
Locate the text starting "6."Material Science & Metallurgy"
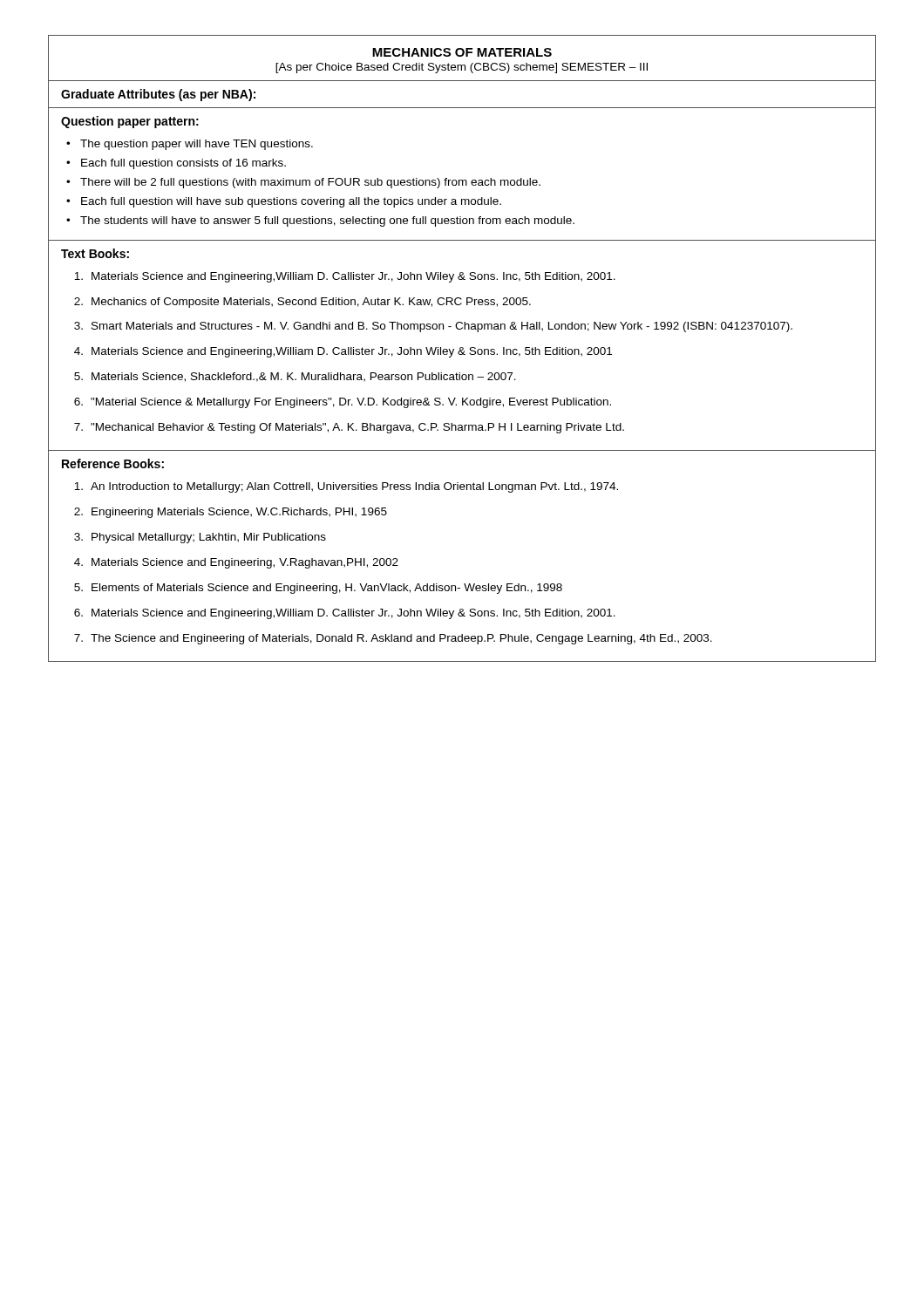(x=462, y=403)
